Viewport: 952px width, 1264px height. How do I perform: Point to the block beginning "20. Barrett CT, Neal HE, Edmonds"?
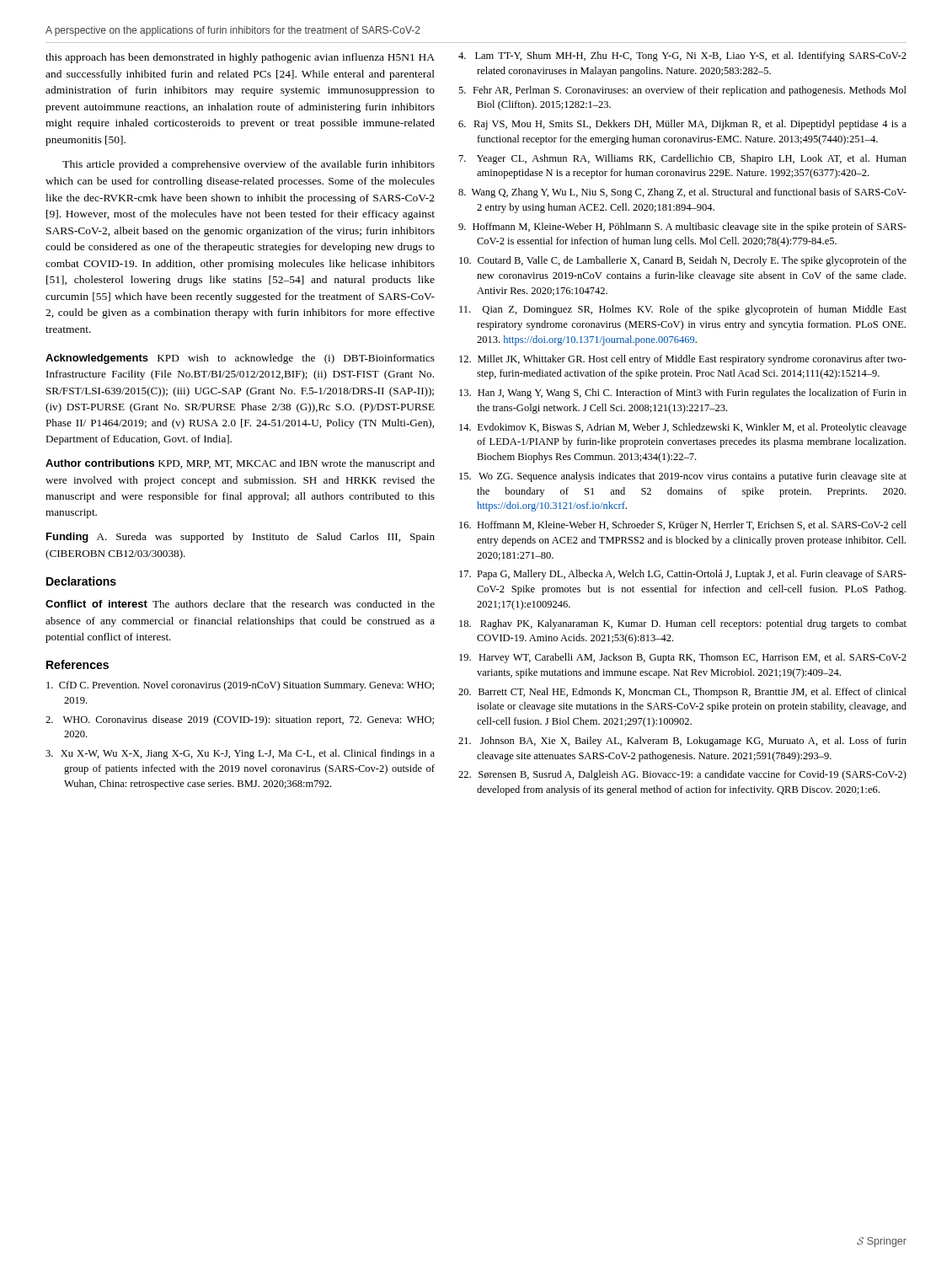click(682, 707)
